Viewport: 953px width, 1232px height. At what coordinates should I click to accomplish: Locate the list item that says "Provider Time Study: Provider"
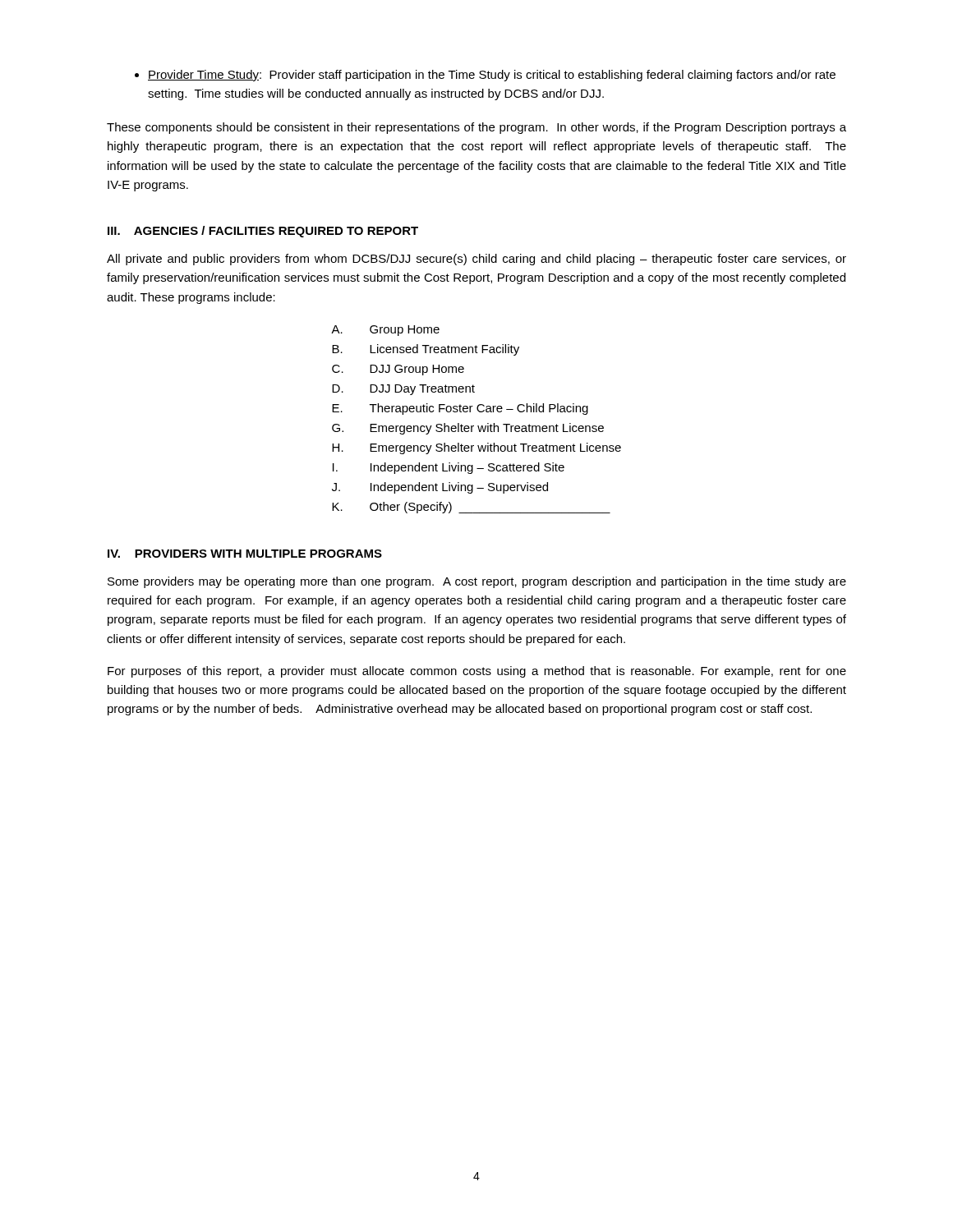pyautogui.click(x=485, y=84)
